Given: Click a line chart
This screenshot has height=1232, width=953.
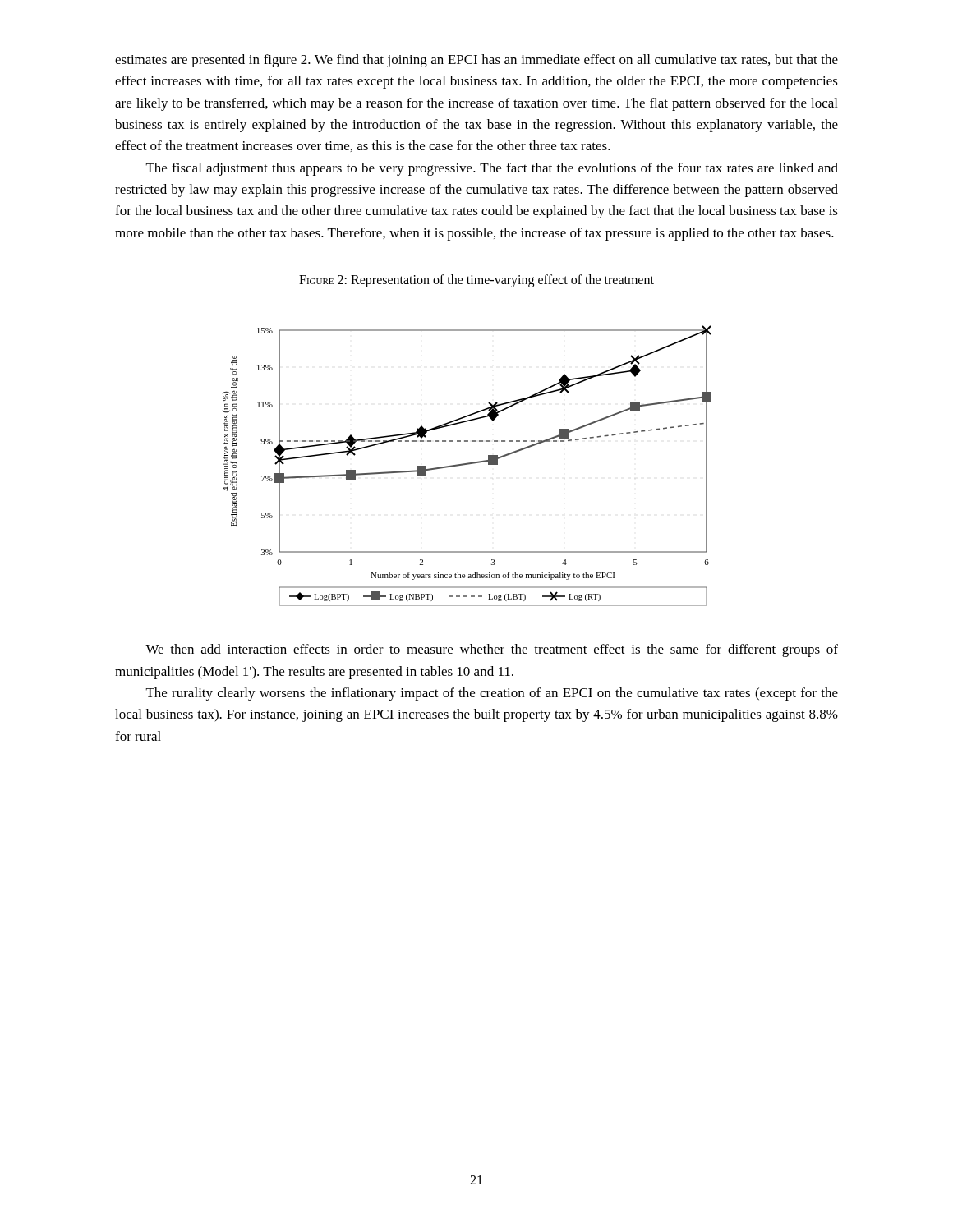Looking at the screenshot, I should coord(476,465).
